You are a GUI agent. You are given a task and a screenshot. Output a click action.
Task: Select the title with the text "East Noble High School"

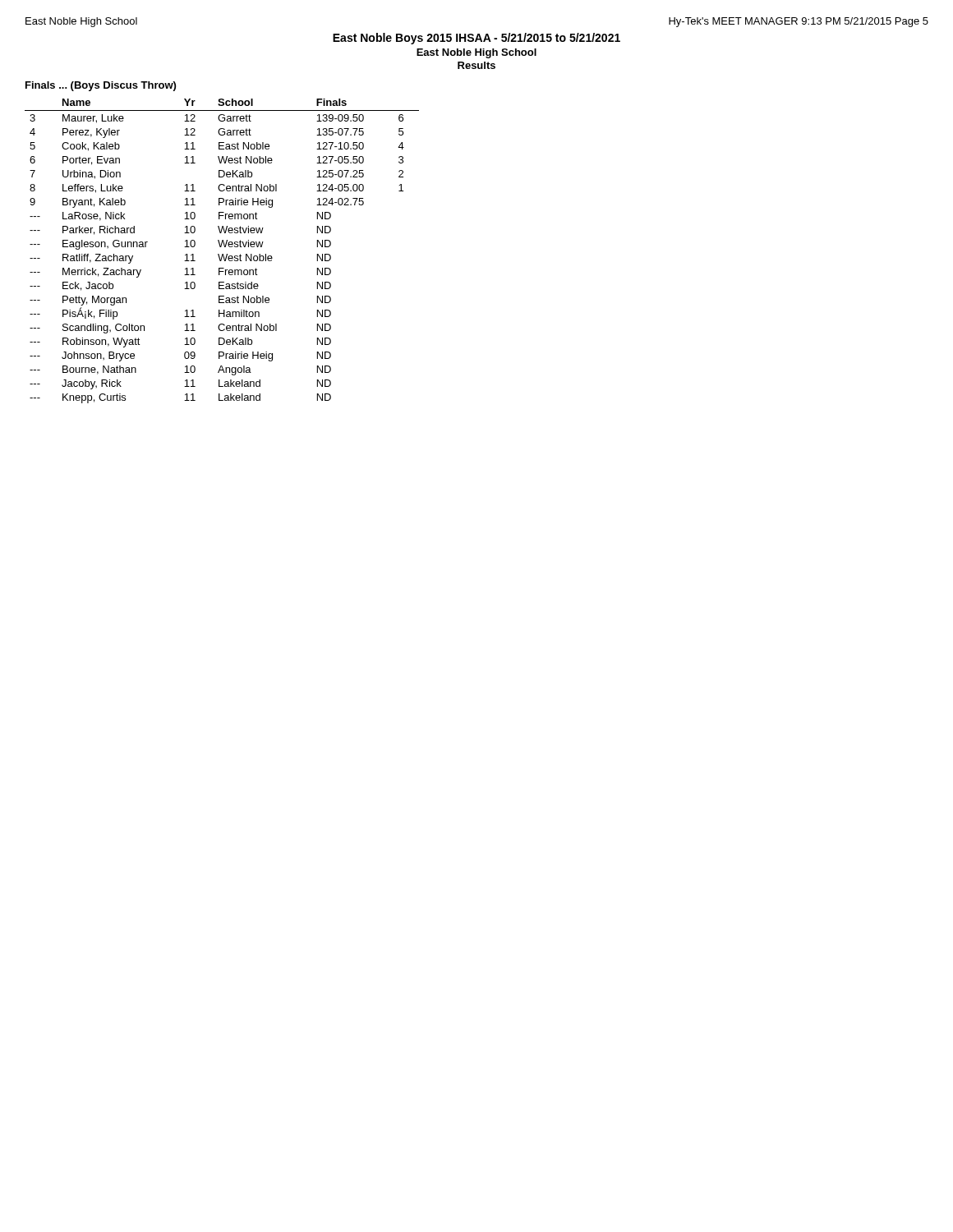point(476,52)
